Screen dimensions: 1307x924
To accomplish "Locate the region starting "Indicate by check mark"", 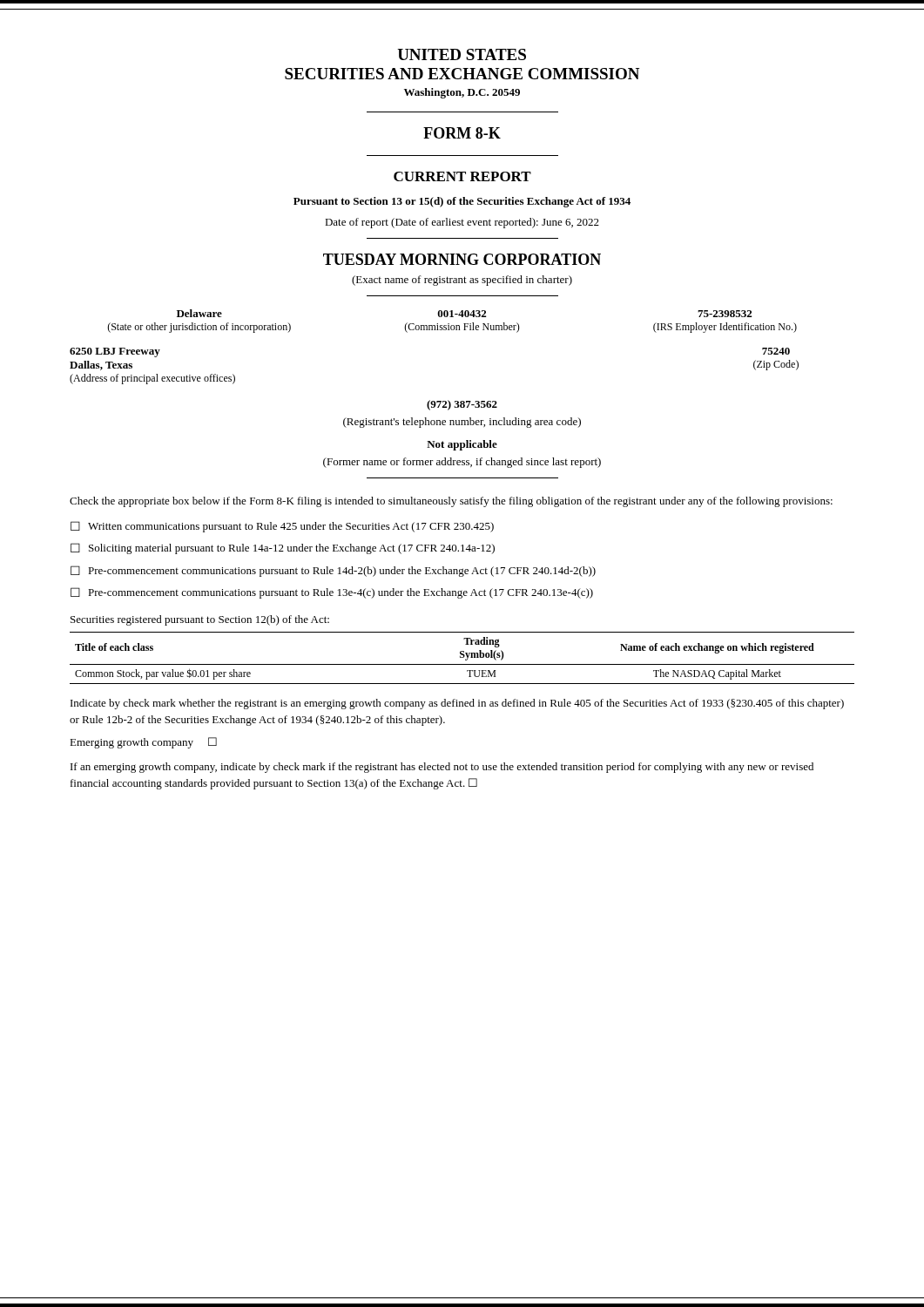I will click(x=457, y=711).
